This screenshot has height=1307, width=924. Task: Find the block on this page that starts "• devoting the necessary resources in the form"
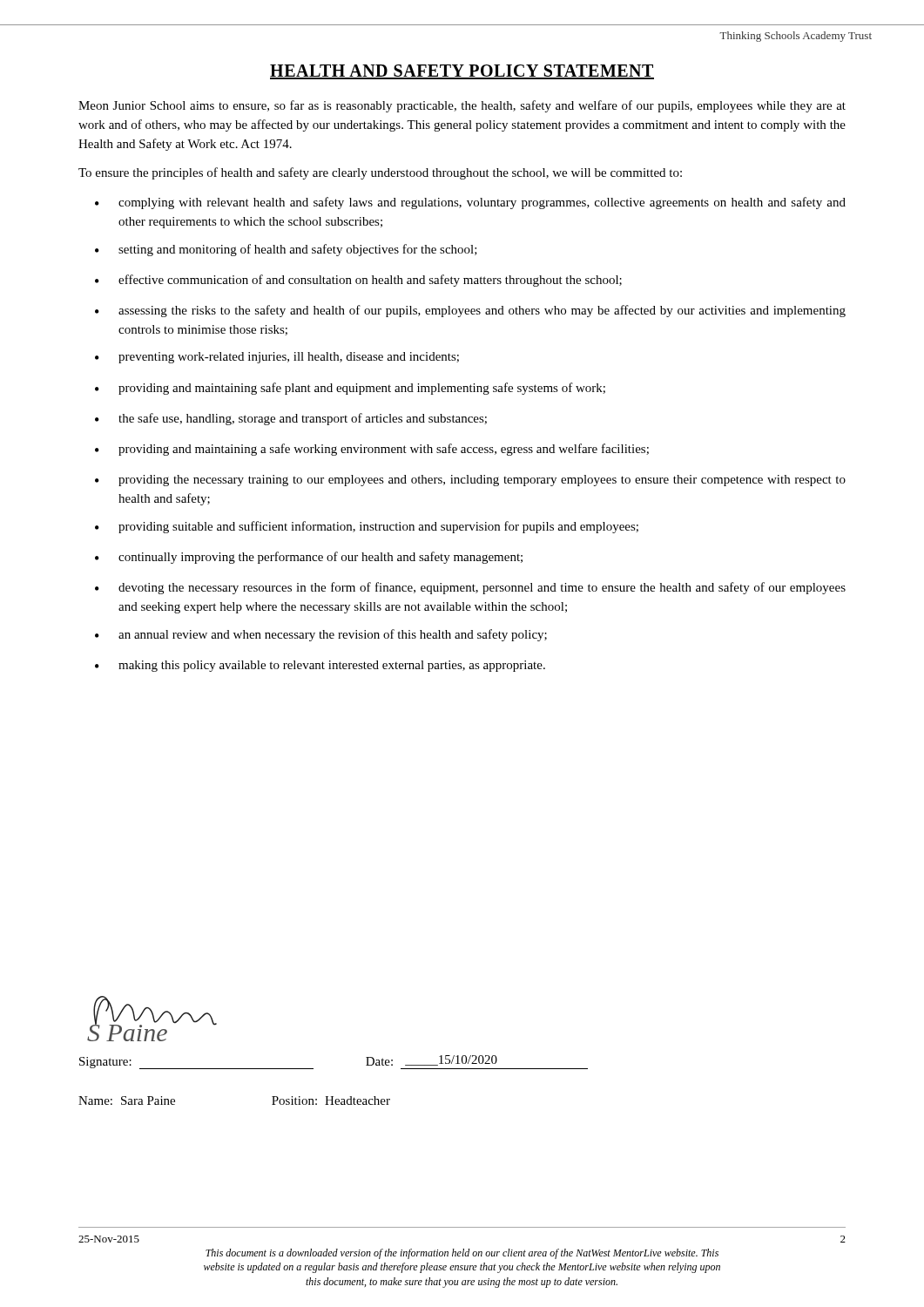[x=462, y=598]
